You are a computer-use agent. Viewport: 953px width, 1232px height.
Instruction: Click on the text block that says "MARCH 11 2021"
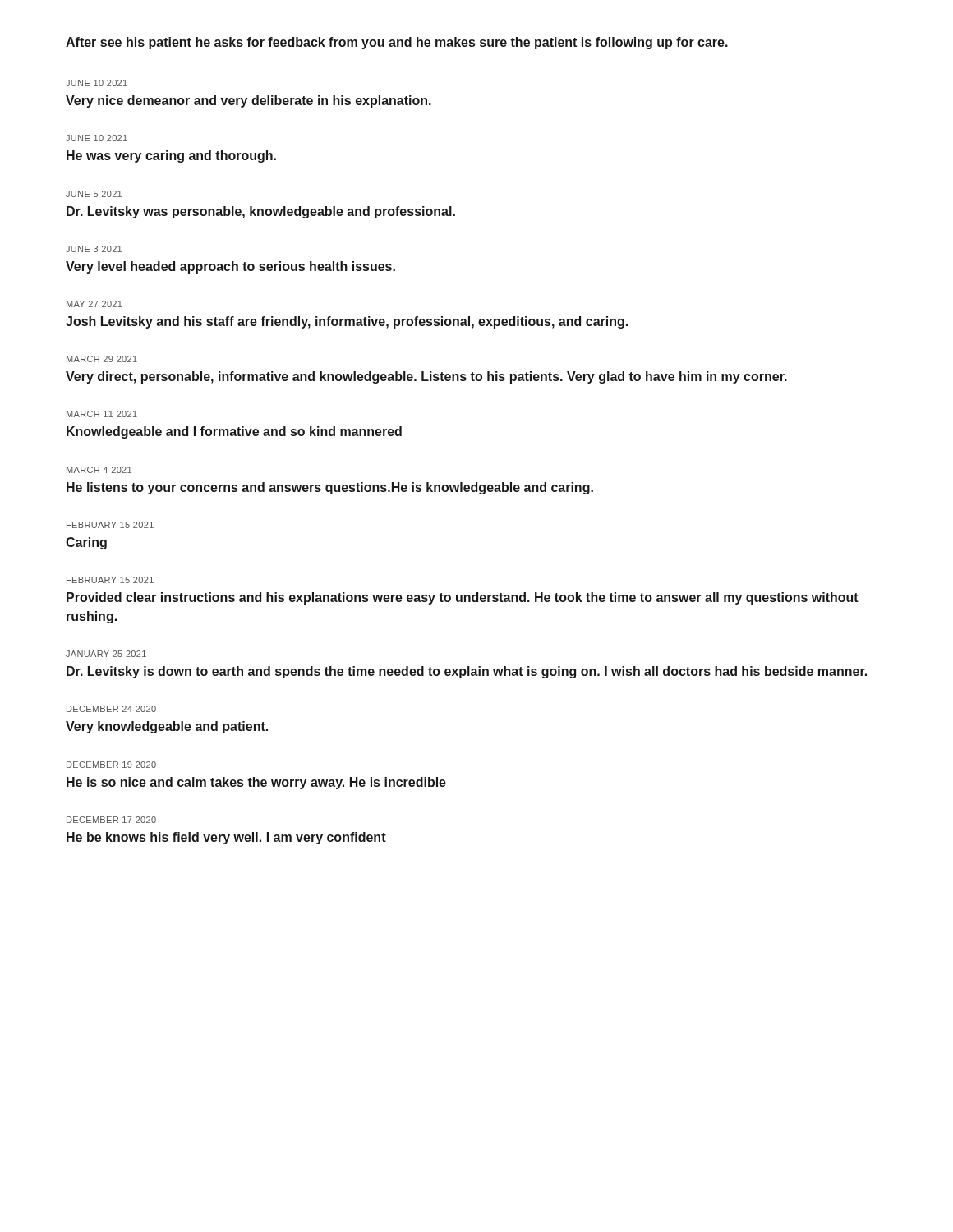102,414
